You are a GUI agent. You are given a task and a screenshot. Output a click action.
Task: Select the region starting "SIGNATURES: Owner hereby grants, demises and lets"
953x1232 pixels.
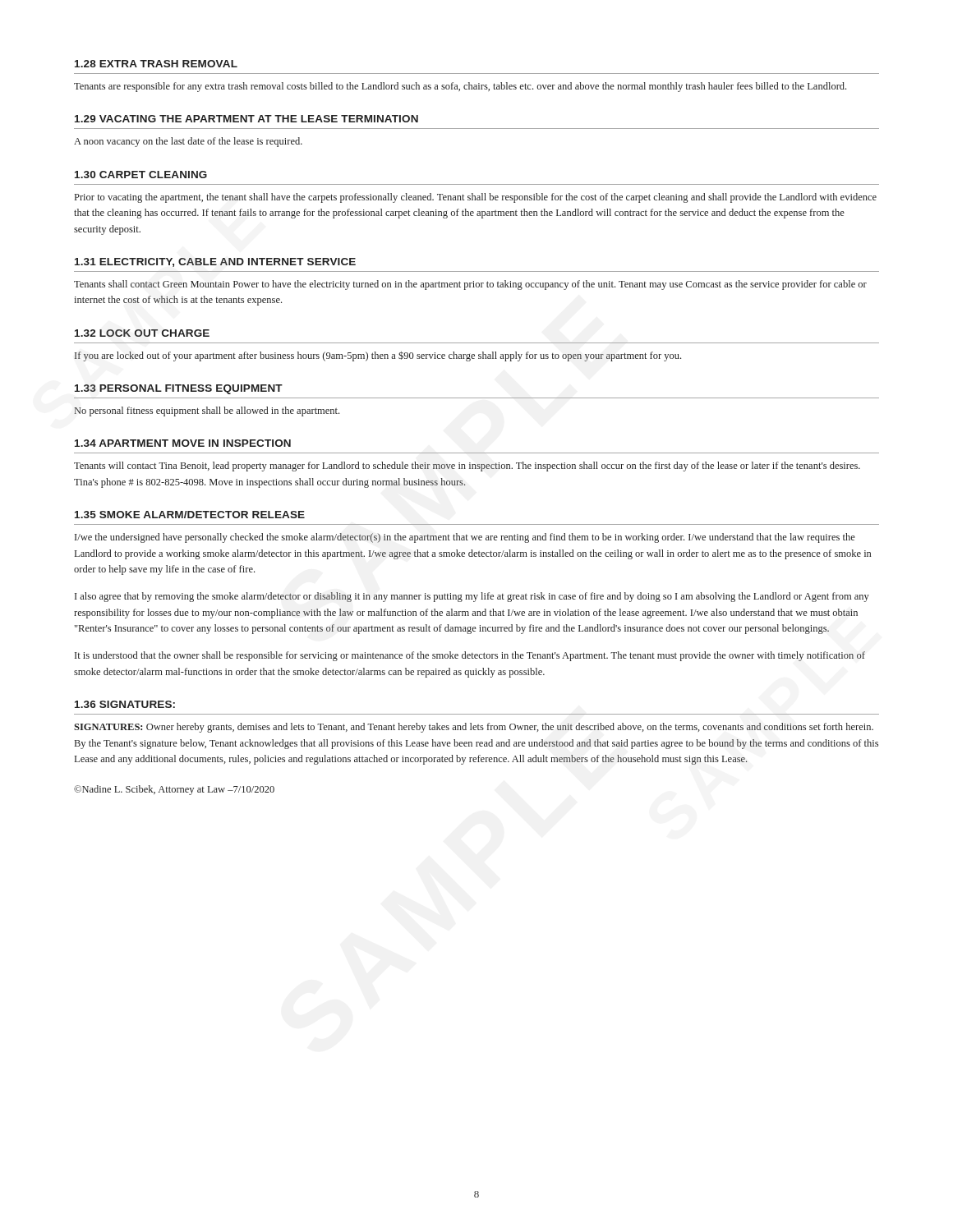[476, 743]
